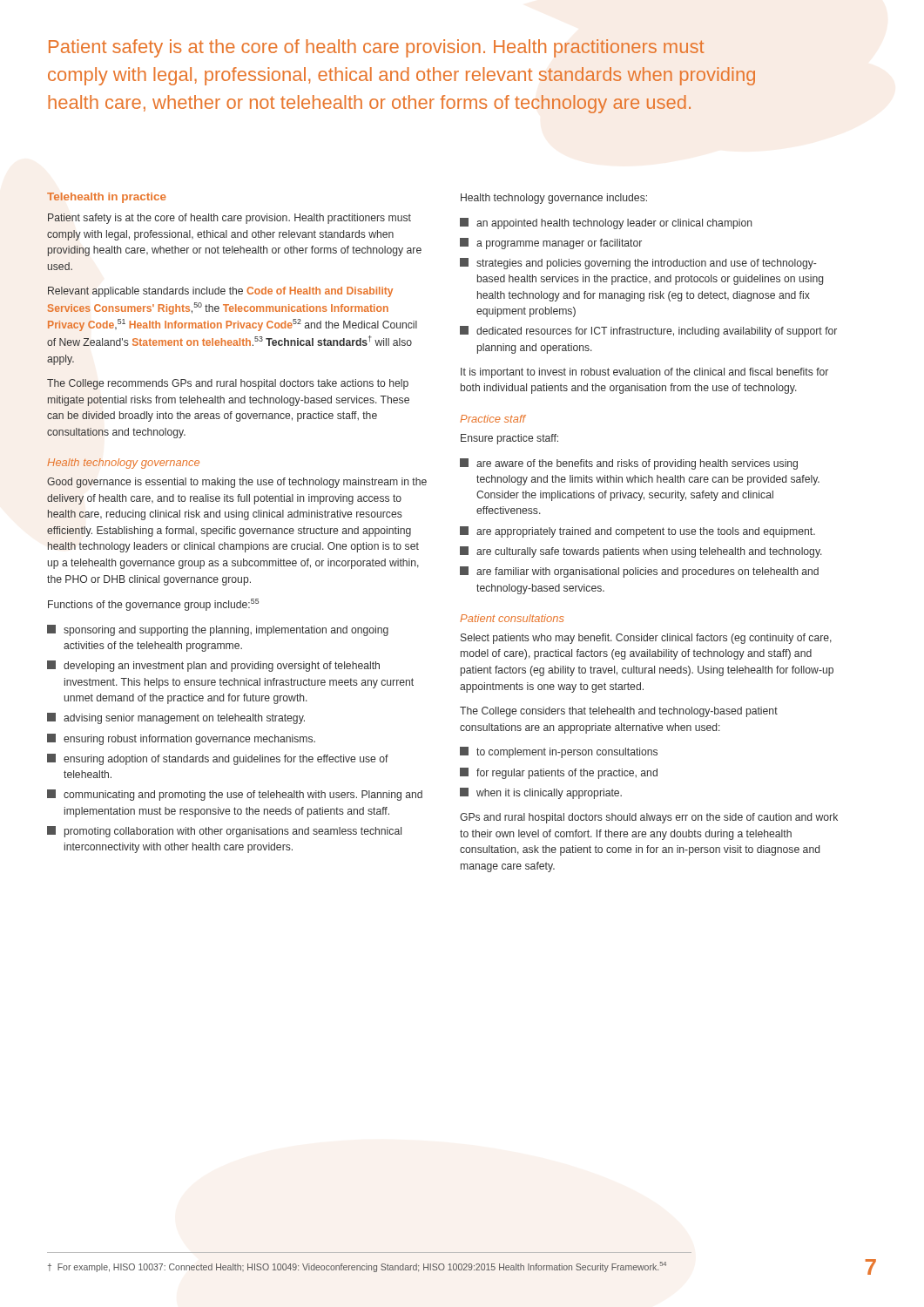924x1307 pixels.
Task: Click the passage that begins "when it is"
Action: [x=541, y=793]
